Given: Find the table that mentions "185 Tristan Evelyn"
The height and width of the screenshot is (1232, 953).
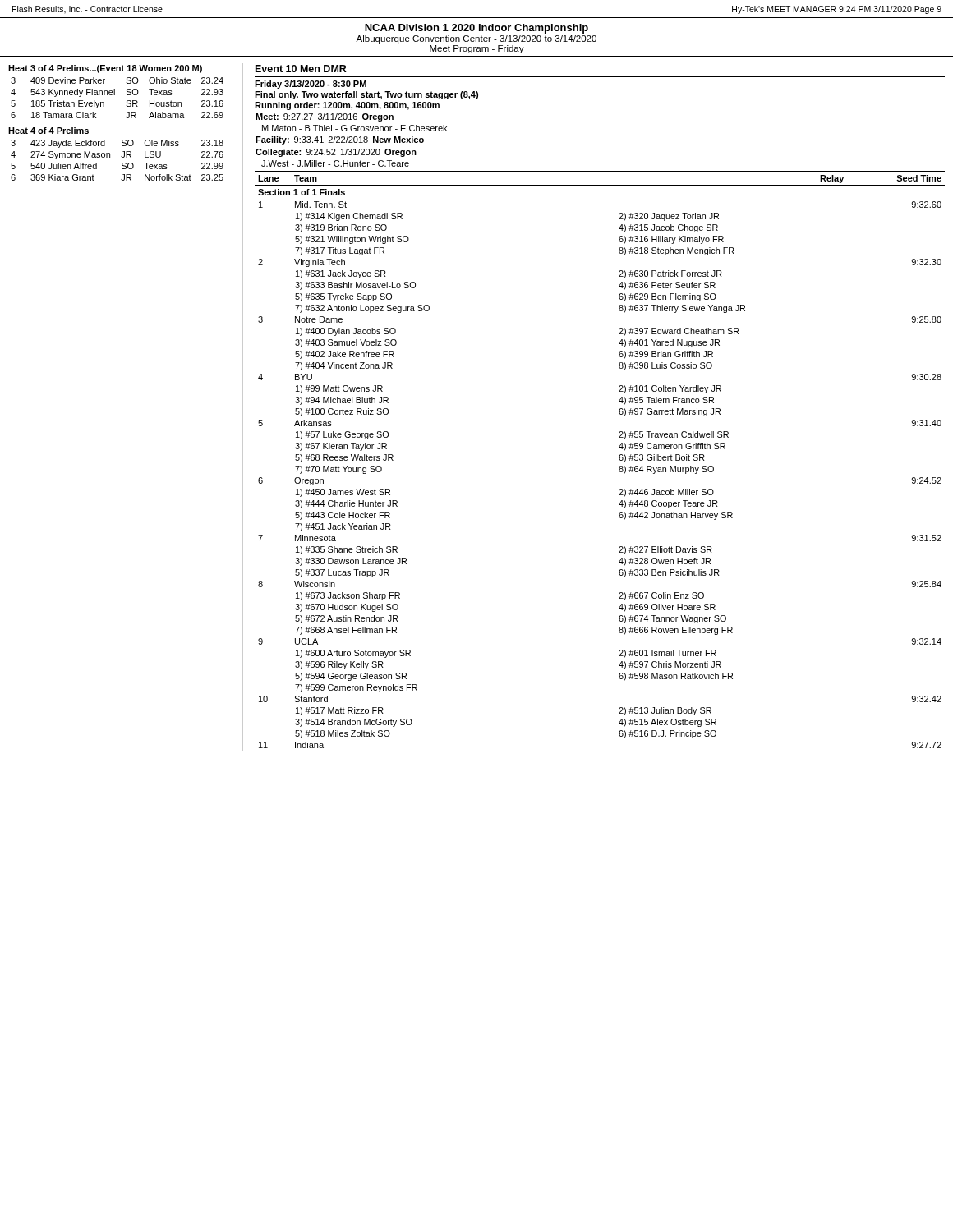Looking at the screenshot, I should pos(117,98).
